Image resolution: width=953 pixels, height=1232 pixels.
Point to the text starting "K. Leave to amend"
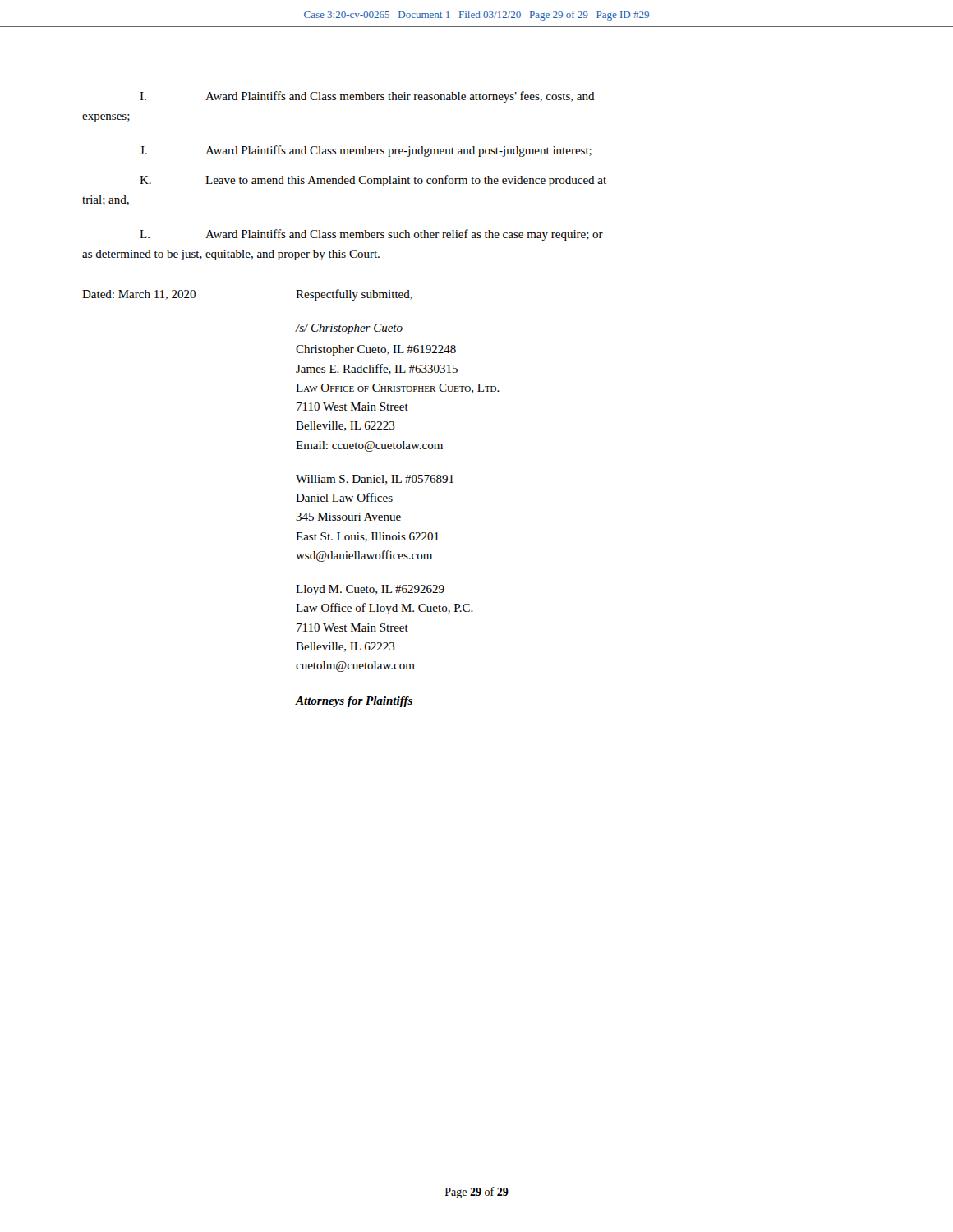pos(476,180)
